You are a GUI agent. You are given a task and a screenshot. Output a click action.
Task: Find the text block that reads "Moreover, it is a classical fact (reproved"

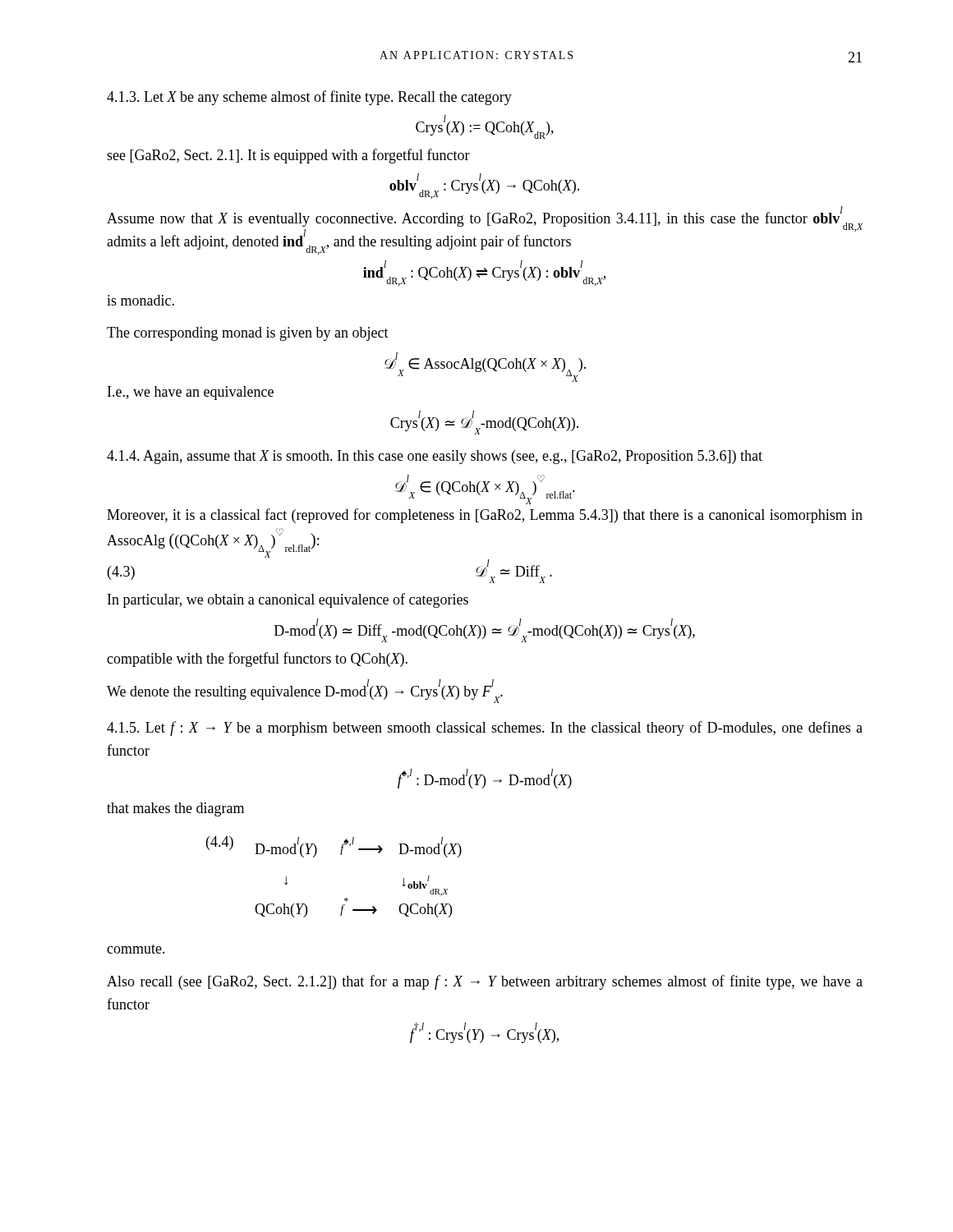(485, 529)
